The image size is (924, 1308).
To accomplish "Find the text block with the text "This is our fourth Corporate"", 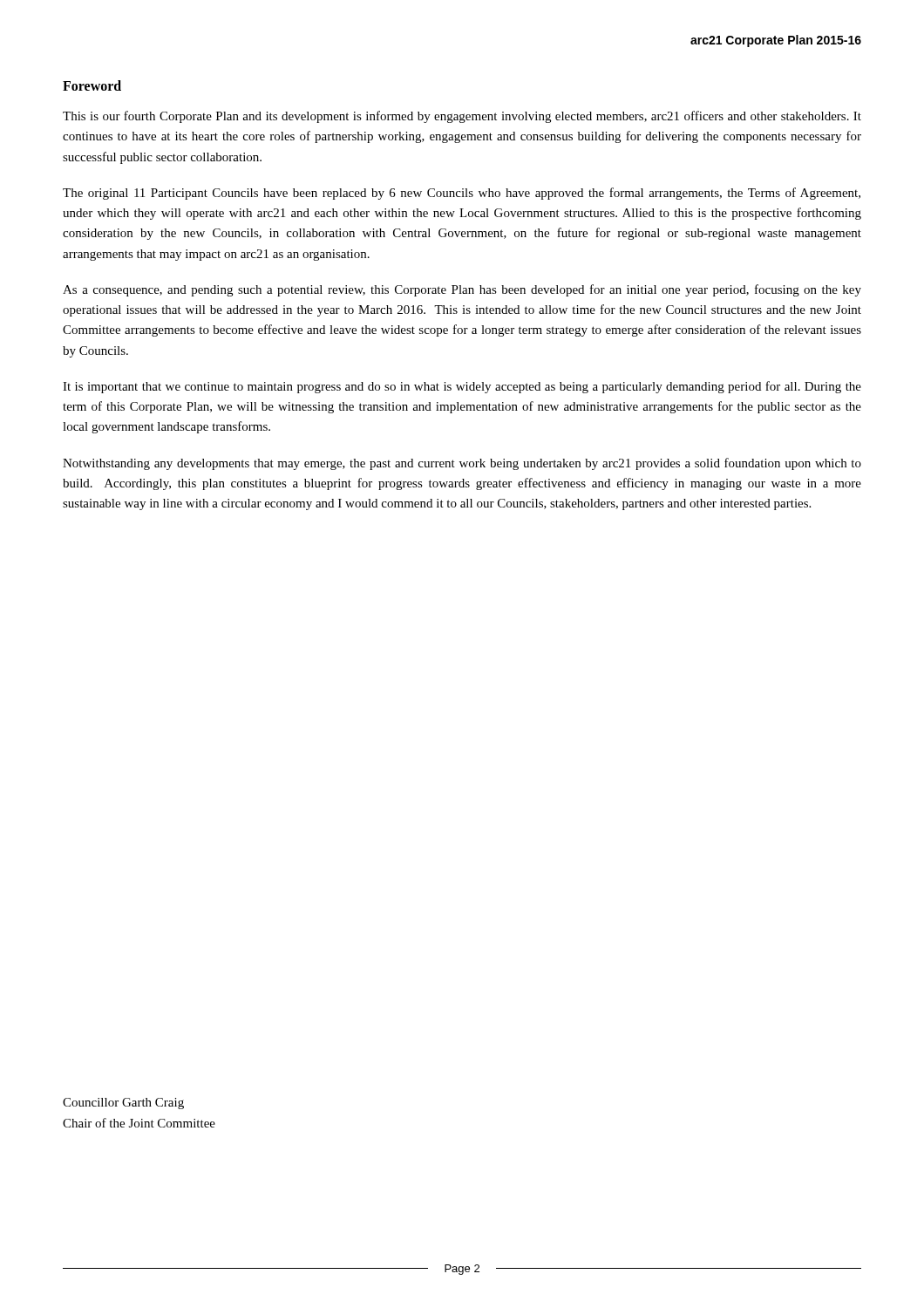I will click(x=462, y=136).
